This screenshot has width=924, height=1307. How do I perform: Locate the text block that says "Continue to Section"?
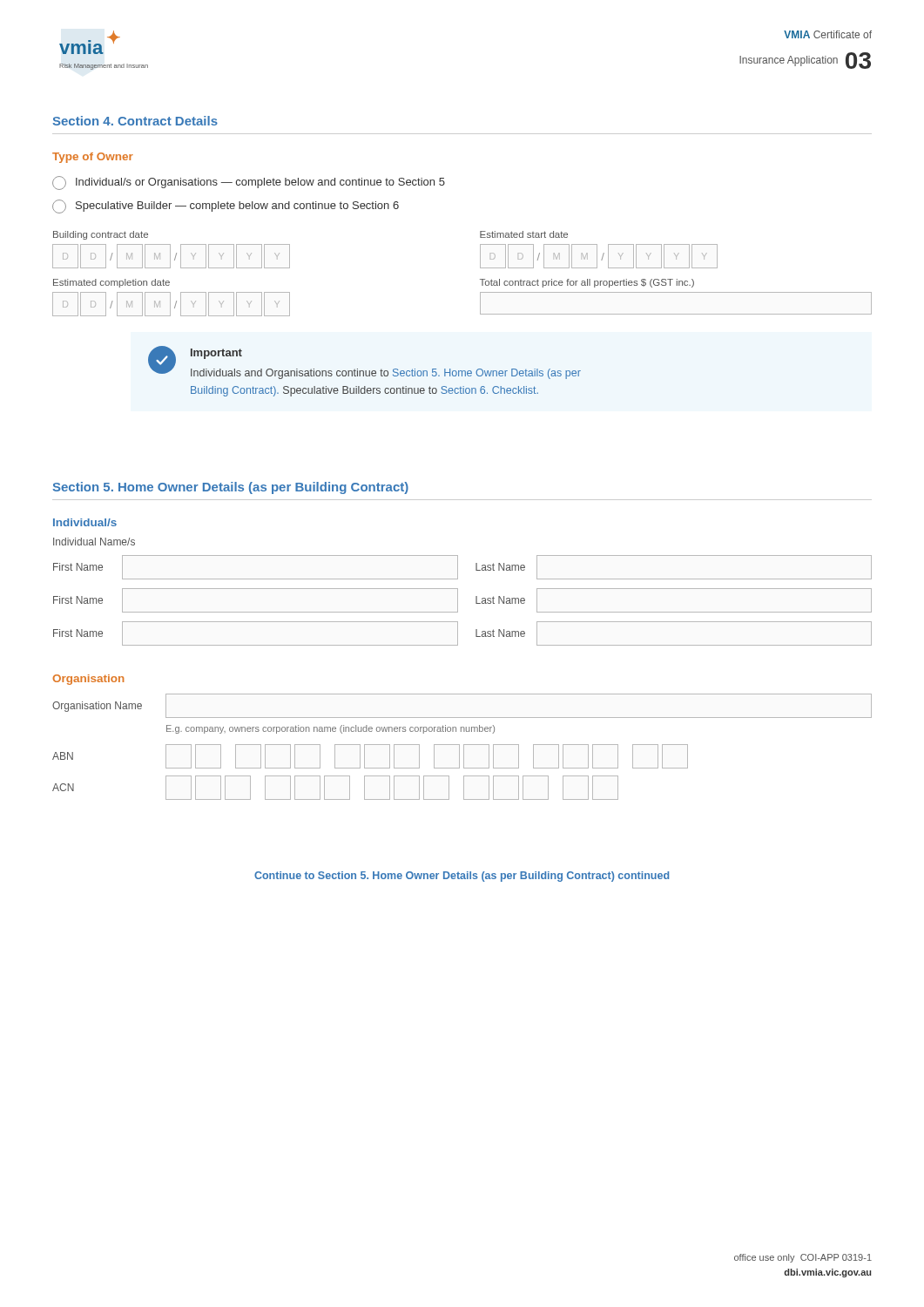pyautogui.click(x=462, y=876)
